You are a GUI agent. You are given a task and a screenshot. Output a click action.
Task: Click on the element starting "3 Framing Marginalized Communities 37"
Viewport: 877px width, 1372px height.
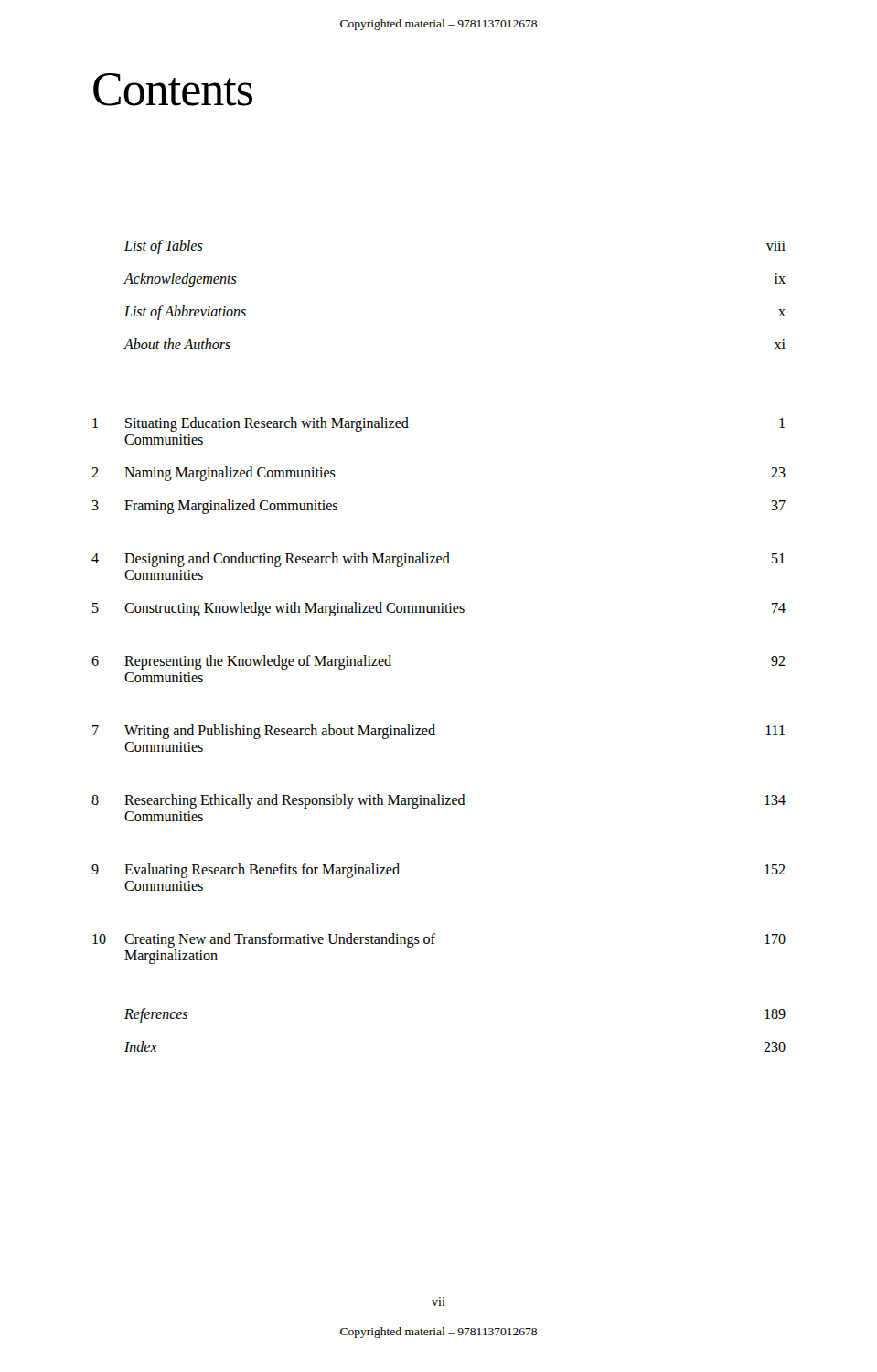pos(215,506)
